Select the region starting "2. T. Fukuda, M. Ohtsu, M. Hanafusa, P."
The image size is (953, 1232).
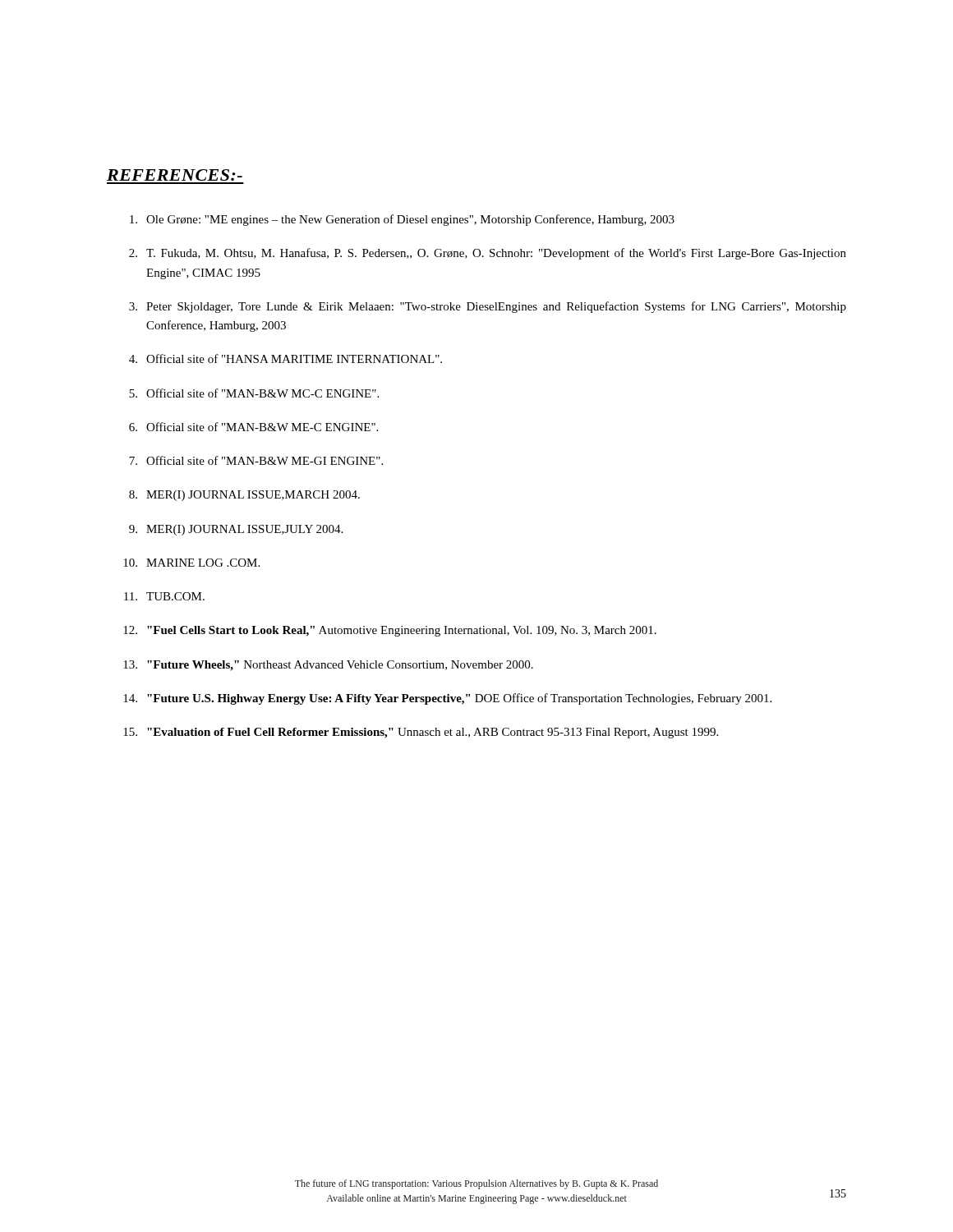[x=476, y=263]
